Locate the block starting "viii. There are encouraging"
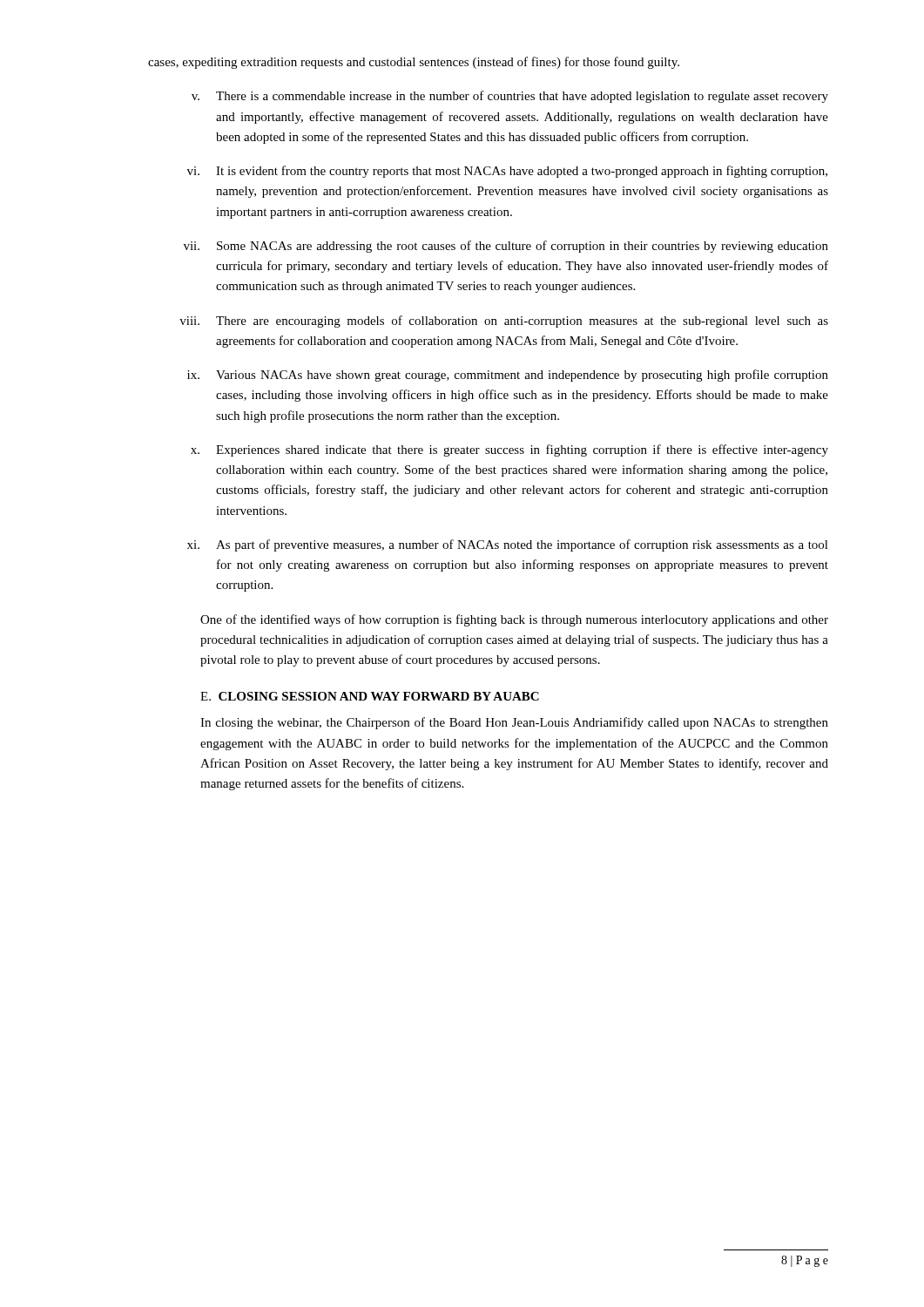The width and height of the screenshot is (924, 1307). [x=488, y=331]
